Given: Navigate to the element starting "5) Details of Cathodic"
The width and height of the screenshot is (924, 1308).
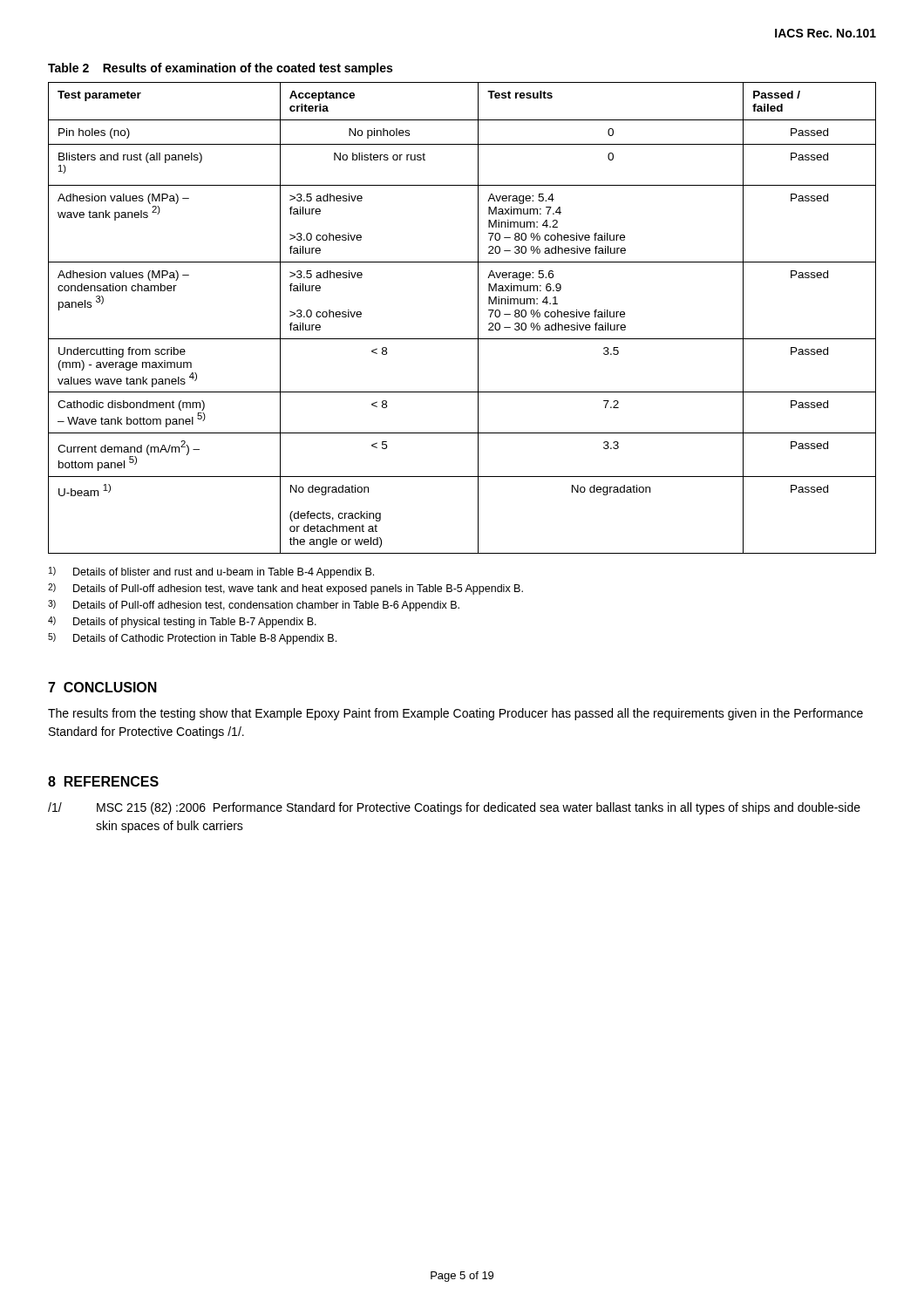Looking at the screenshot, I should 193,640.
